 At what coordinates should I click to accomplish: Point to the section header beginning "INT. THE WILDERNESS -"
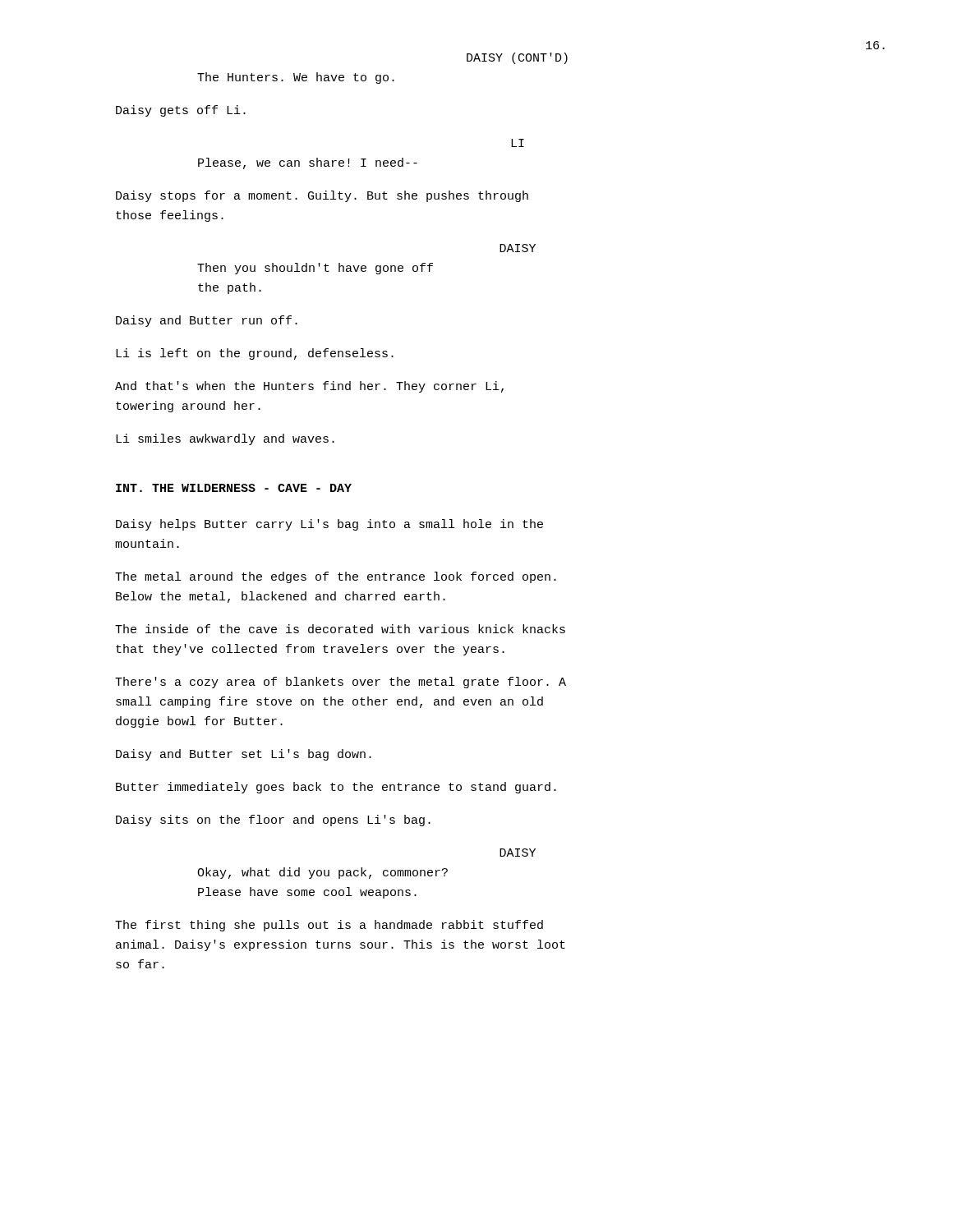233,489
